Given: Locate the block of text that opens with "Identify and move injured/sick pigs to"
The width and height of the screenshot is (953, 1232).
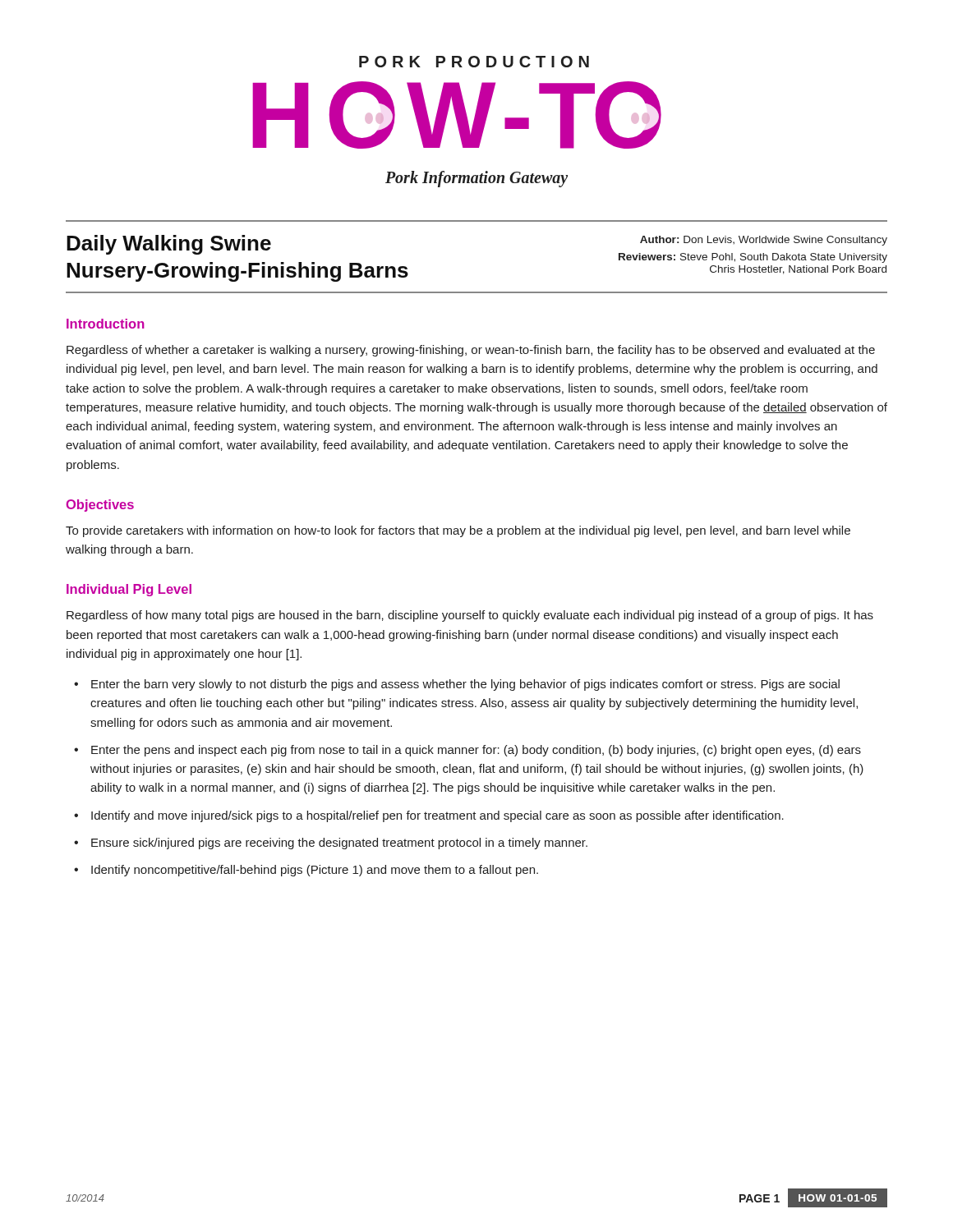Looking at the screenshot, I should [437, 815].
